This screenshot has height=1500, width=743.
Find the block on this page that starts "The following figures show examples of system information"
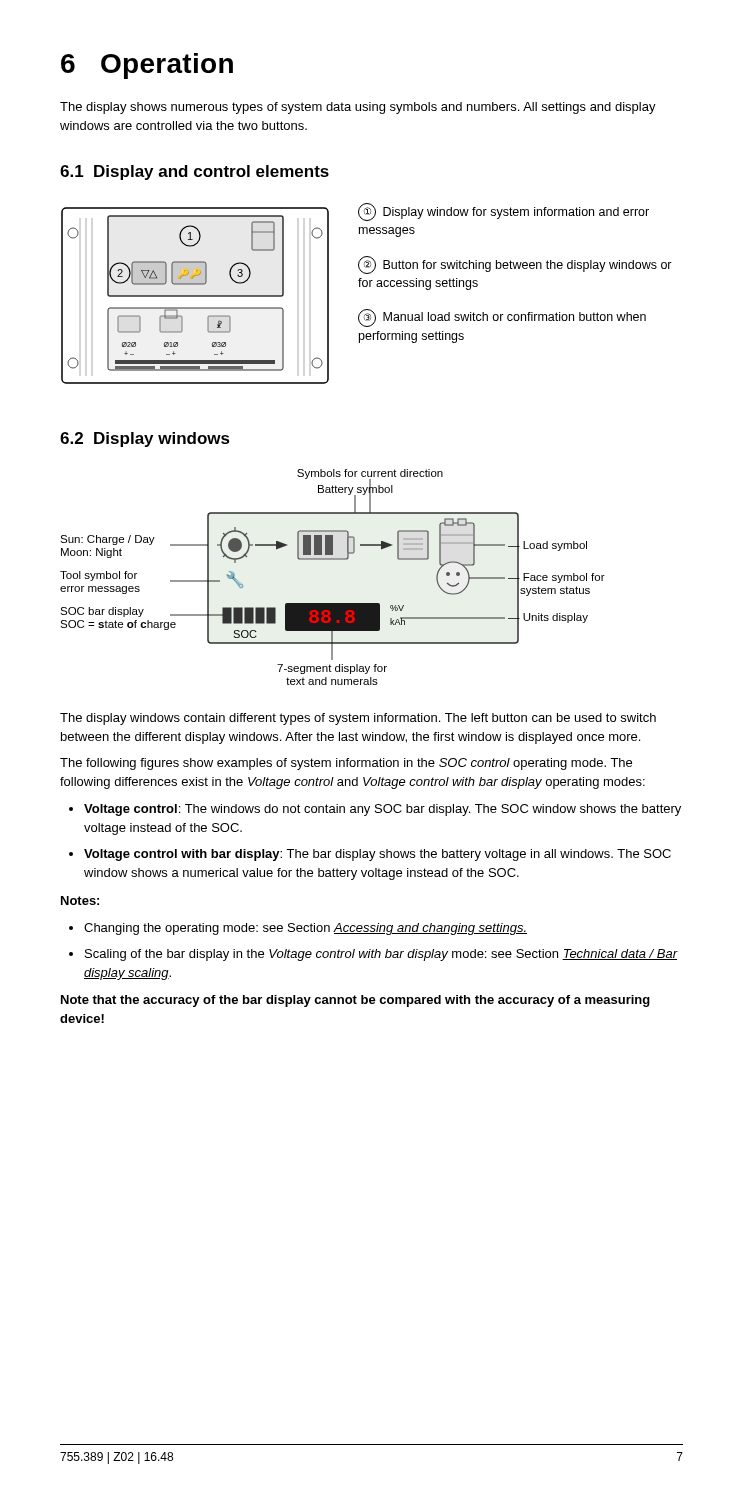[x=372, y=773]
